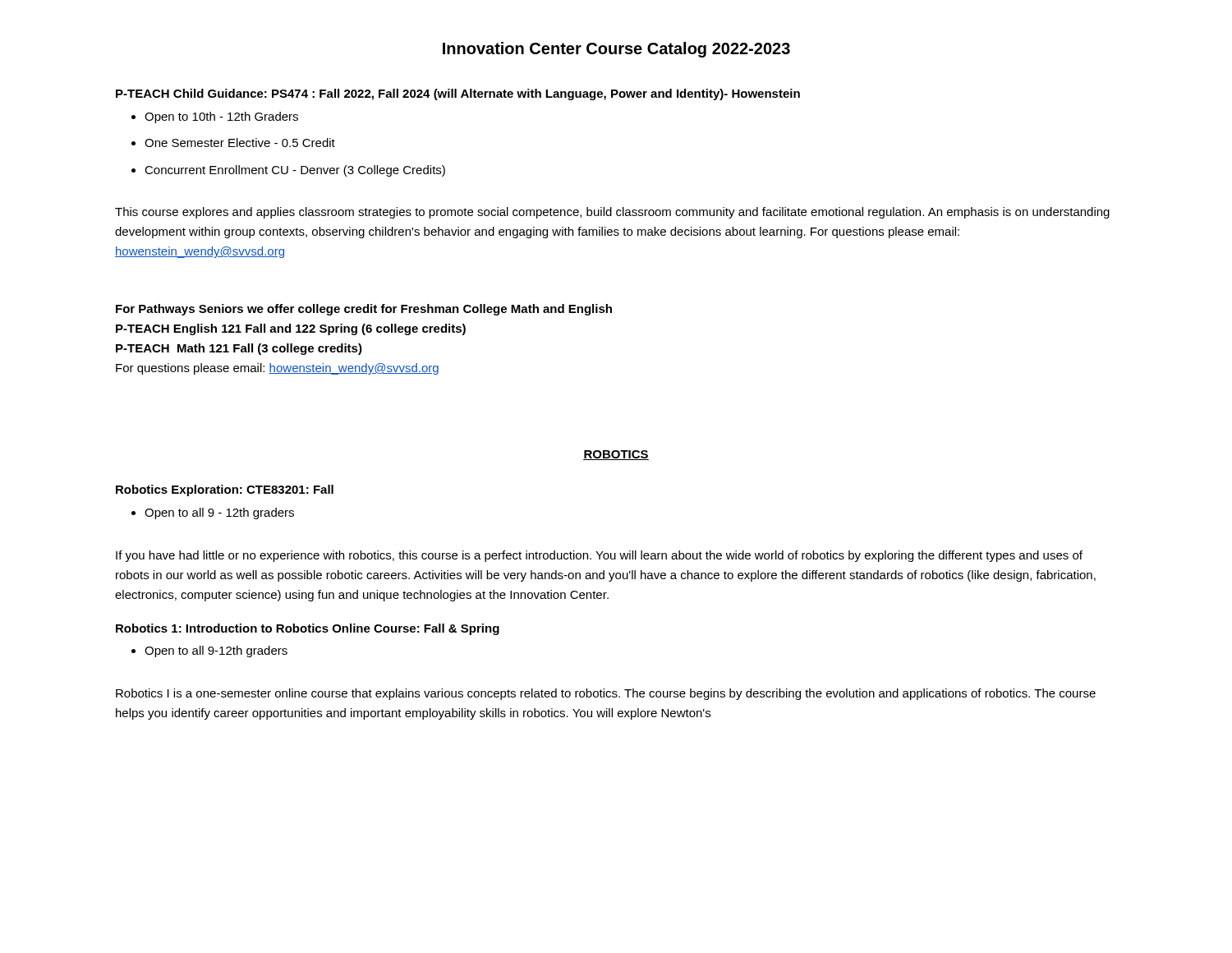Find the element starting "Robotics Exploration: CTE83201: Fall"
This screenshot has height=953, width=1232.
224,489
